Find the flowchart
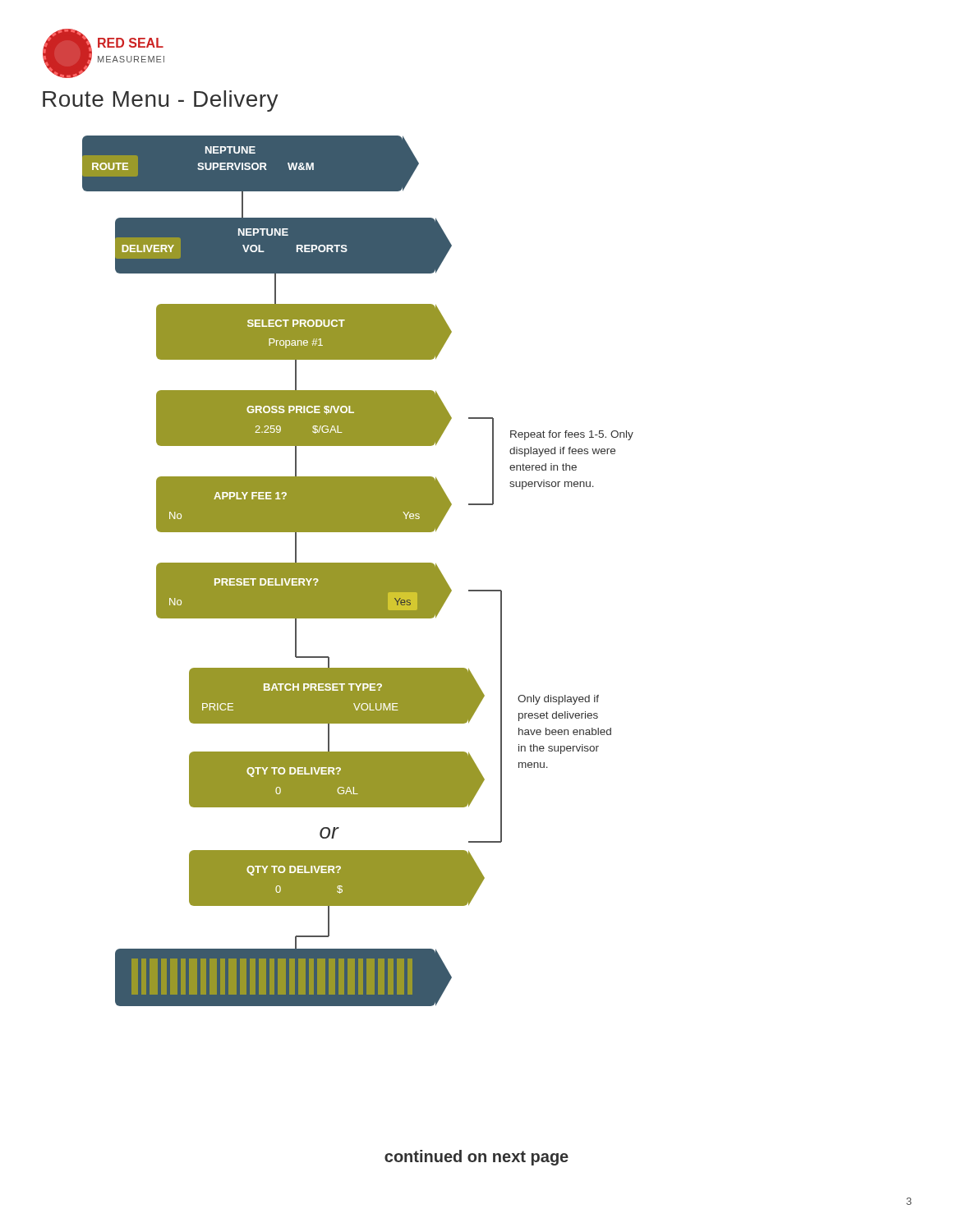Screen dimensions: 1232x953 click(476, 645)
